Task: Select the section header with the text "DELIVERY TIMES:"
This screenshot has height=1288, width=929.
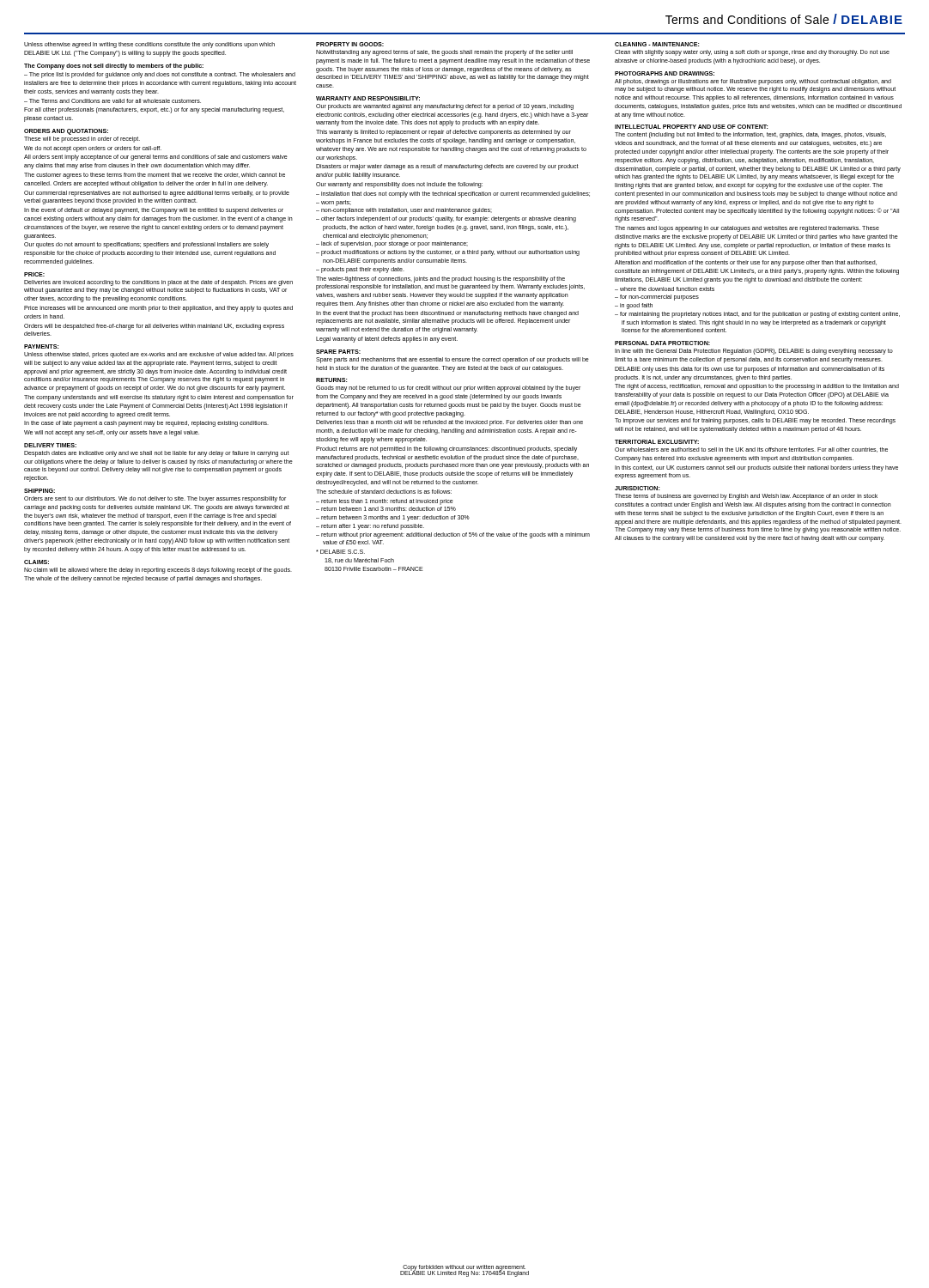Action: [x=50, y=446]
